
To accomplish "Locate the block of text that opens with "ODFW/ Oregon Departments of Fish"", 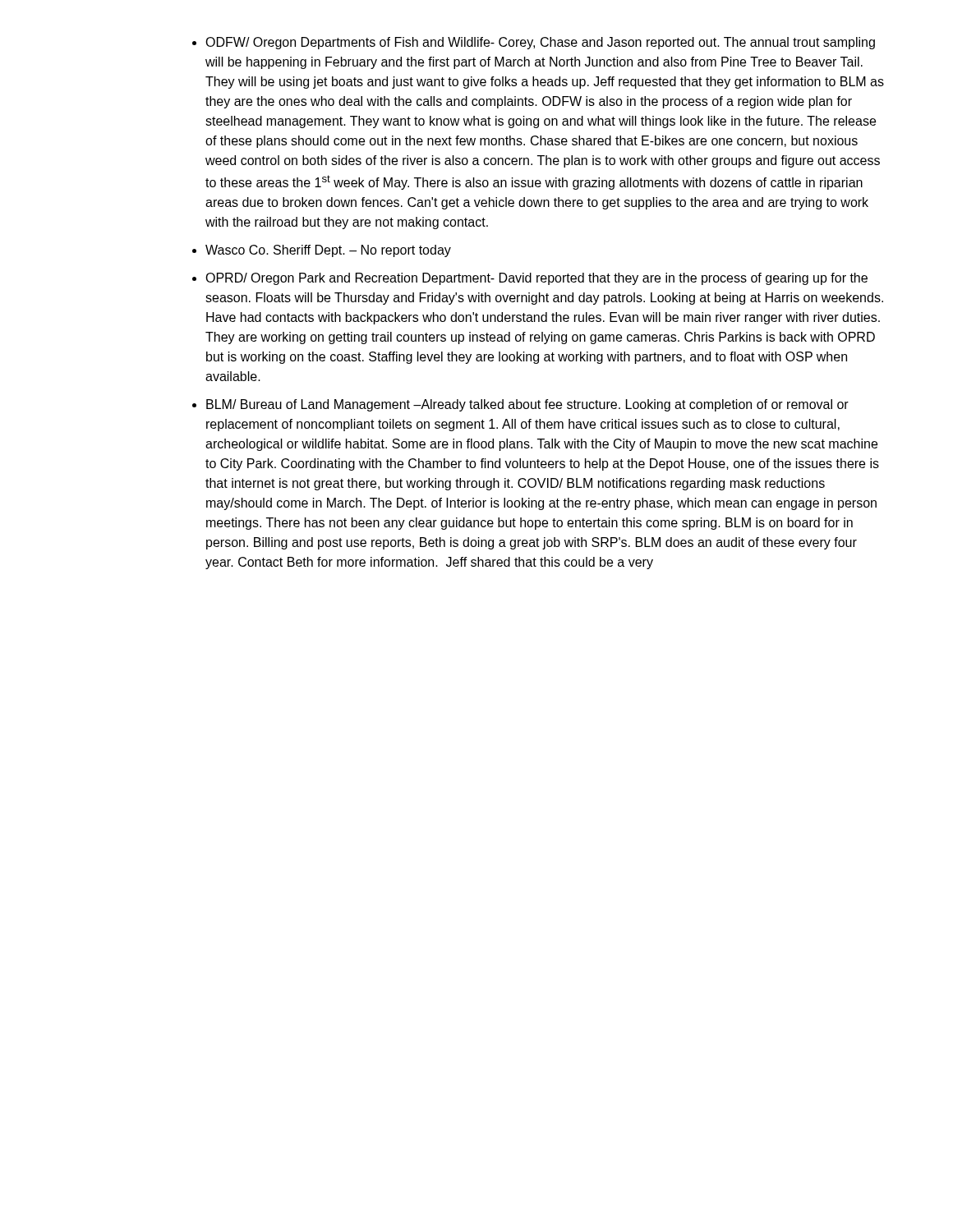I will (545, 132).
